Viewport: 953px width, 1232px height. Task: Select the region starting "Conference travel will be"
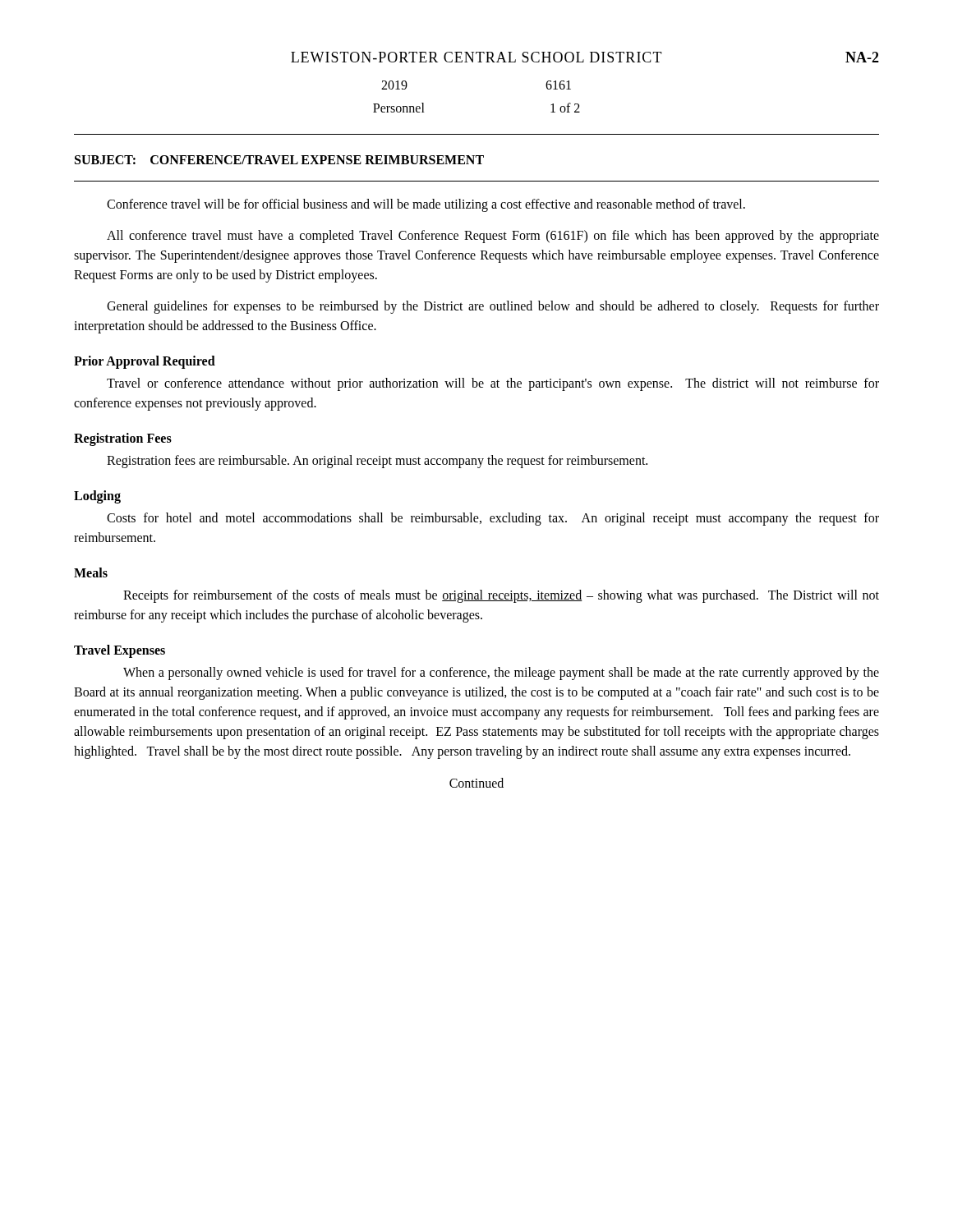click(x=426, y=204)
